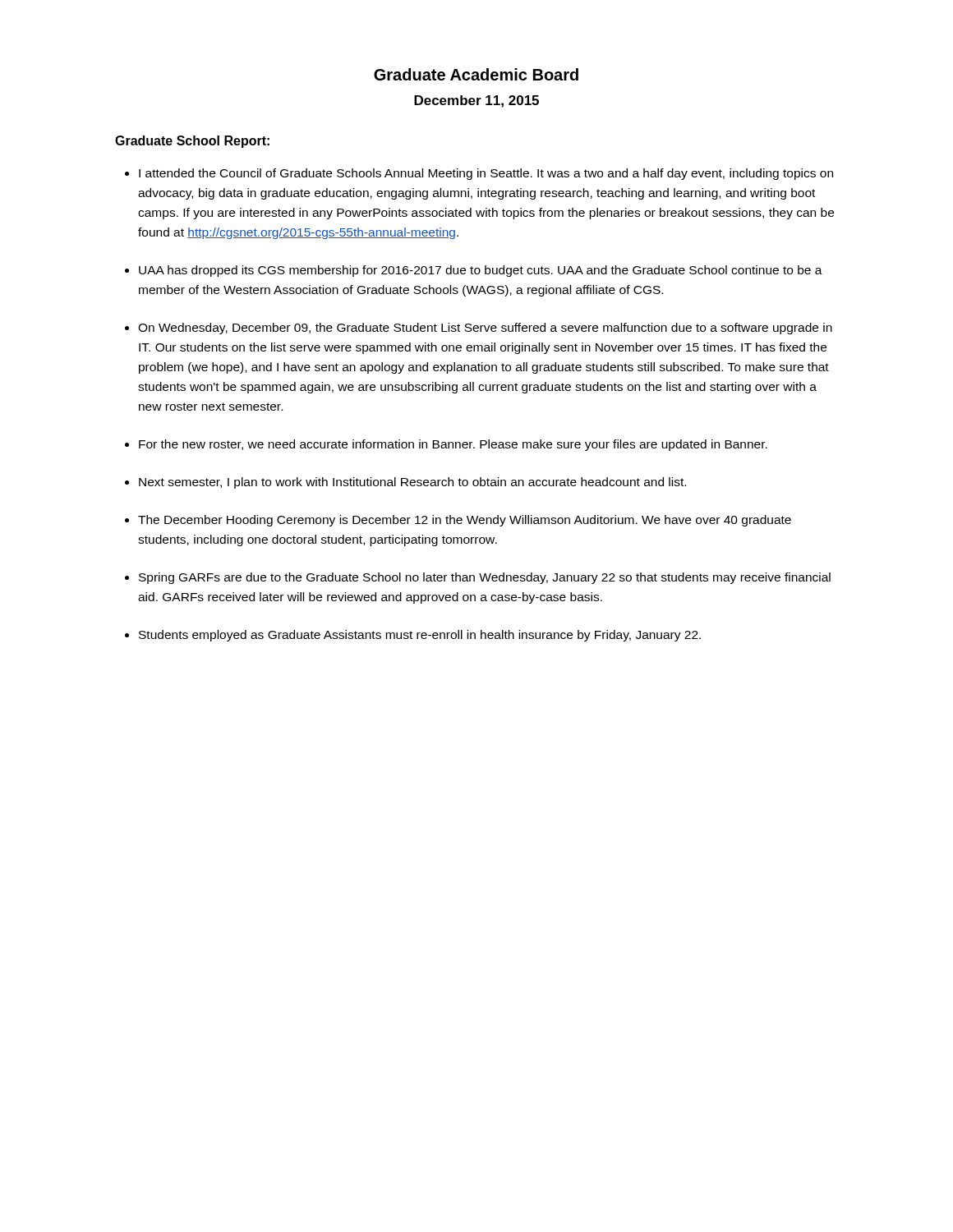Point to the block beginning "I attended the Council of Graduate Schools Annual"
The height and width of the screenshot is (1232, 953).
pos(486,202)
